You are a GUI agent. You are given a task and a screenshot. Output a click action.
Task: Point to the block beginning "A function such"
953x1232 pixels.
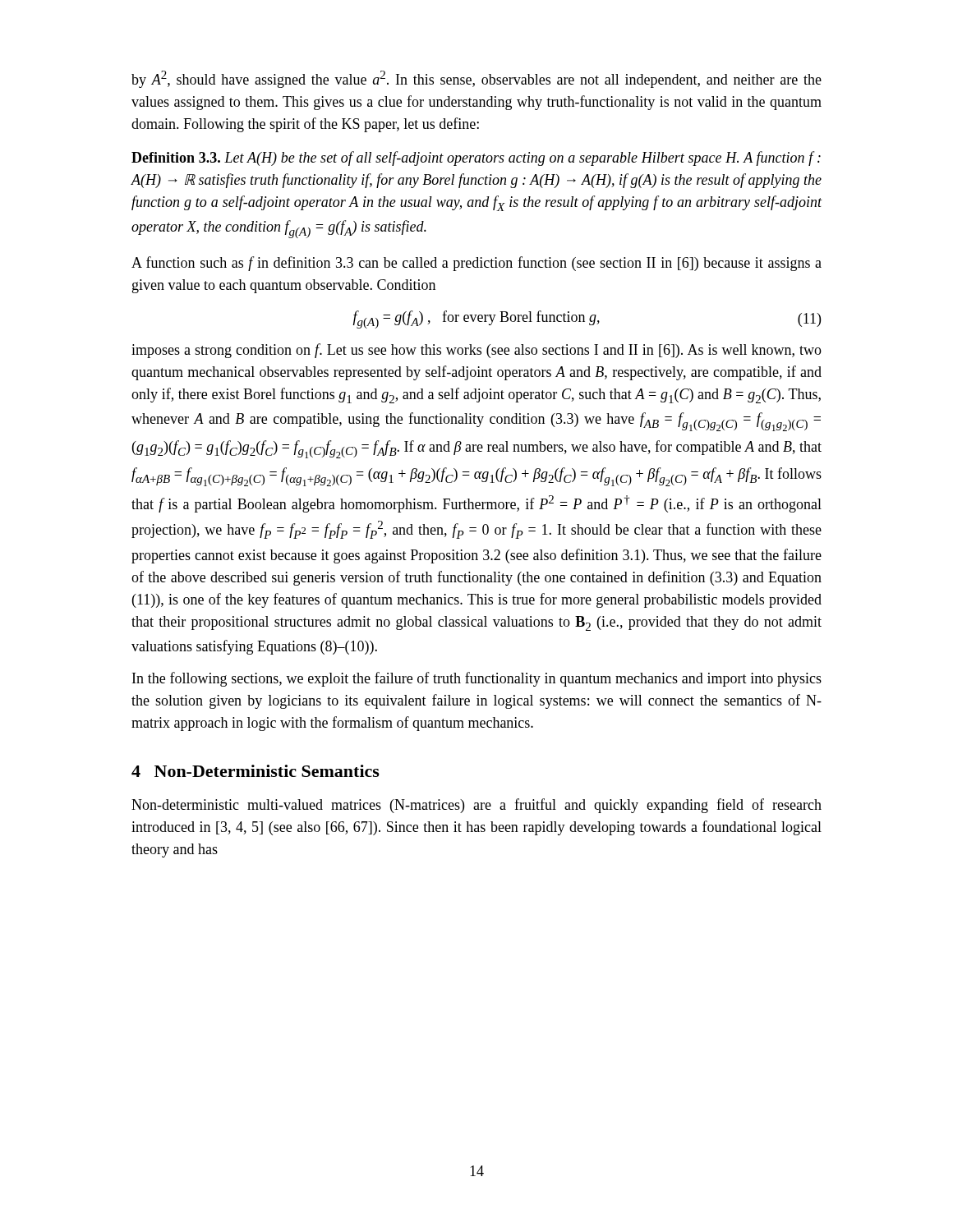click(x=476, y=274)
